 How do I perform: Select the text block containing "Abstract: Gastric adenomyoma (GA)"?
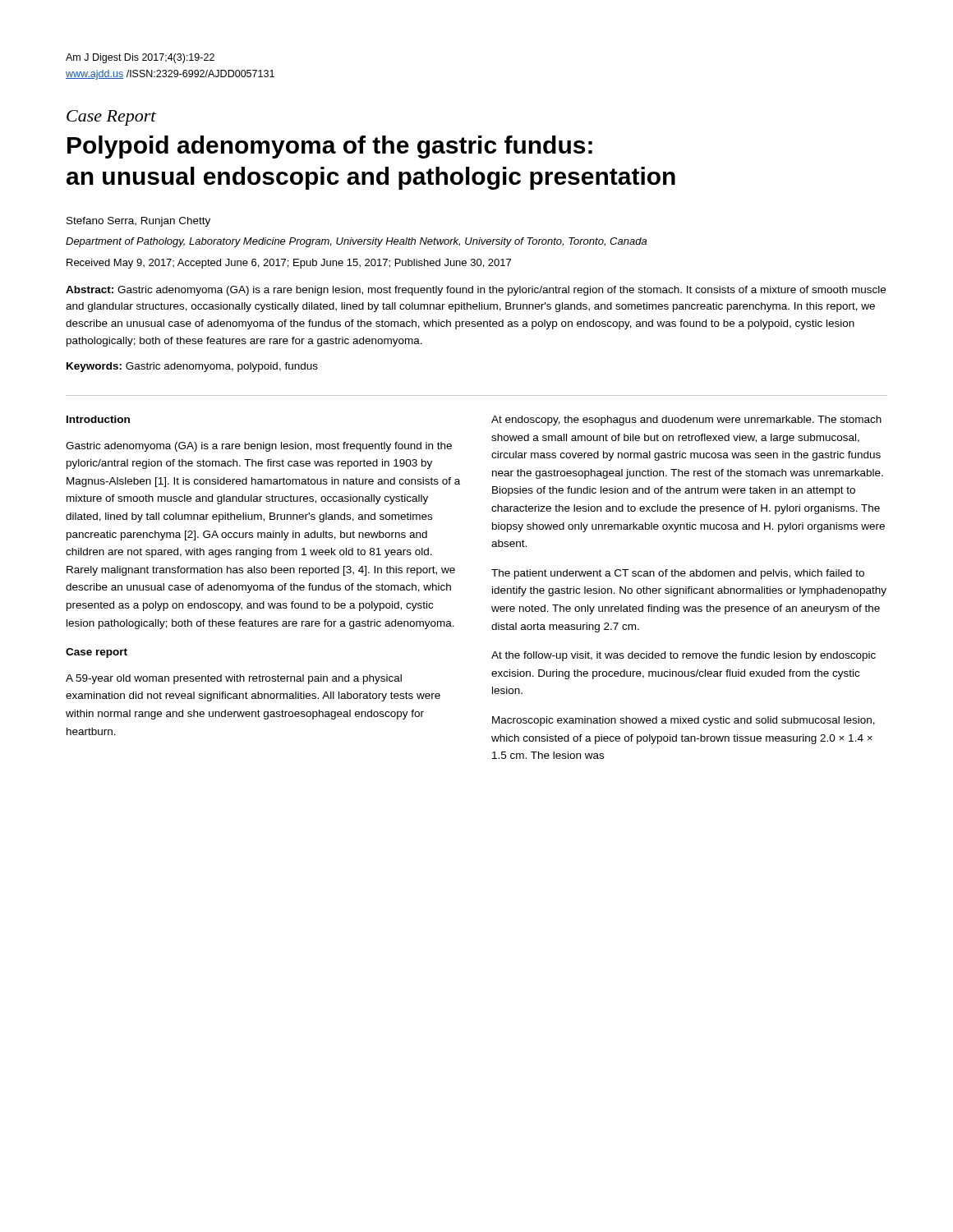pos(476,315)
